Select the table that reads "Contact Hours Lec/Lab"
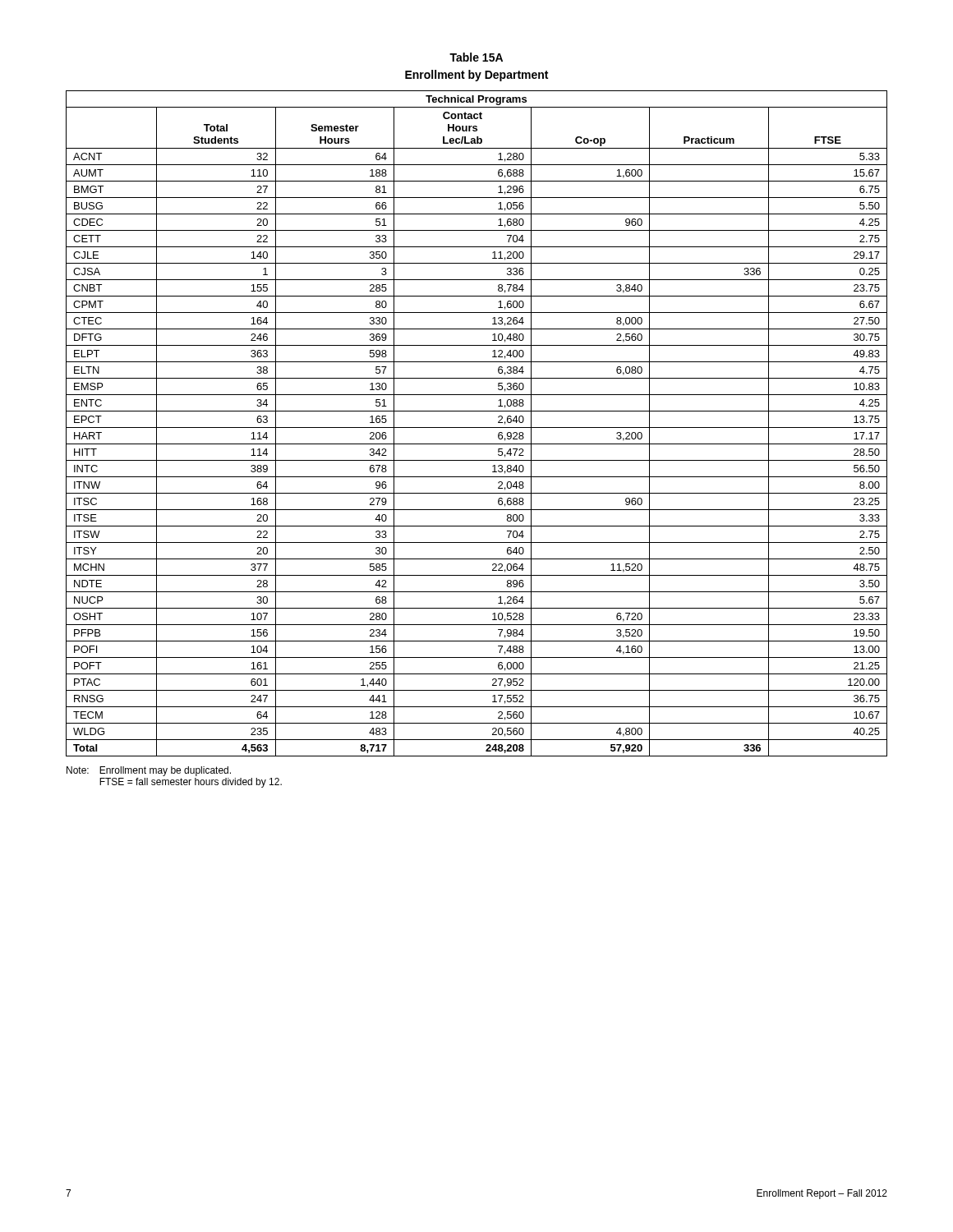This screenshot has width=953, height=1232. click(476, 423)
